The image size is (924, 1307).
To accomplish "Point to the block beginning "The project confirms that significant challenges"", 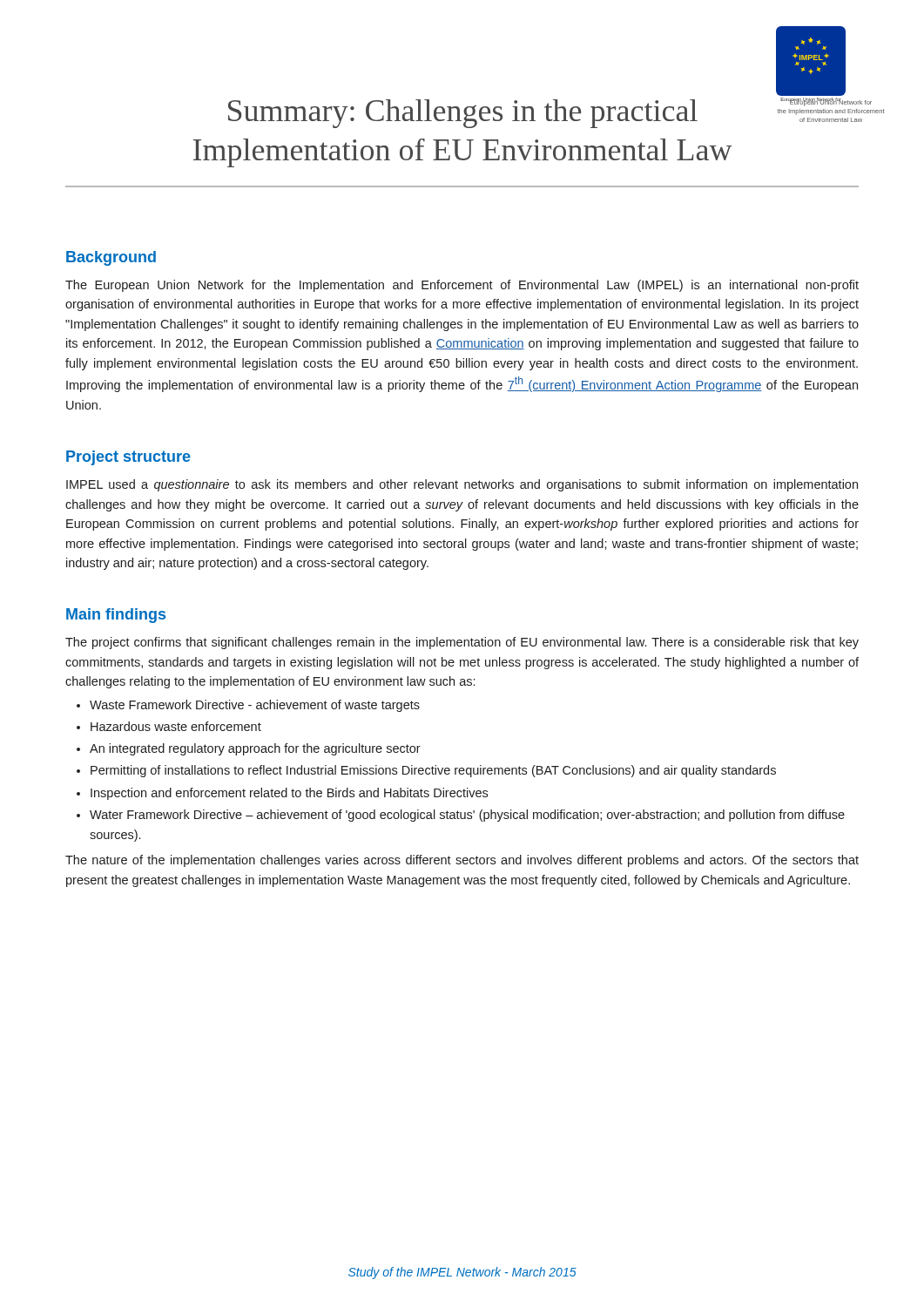I will (462, 662).
